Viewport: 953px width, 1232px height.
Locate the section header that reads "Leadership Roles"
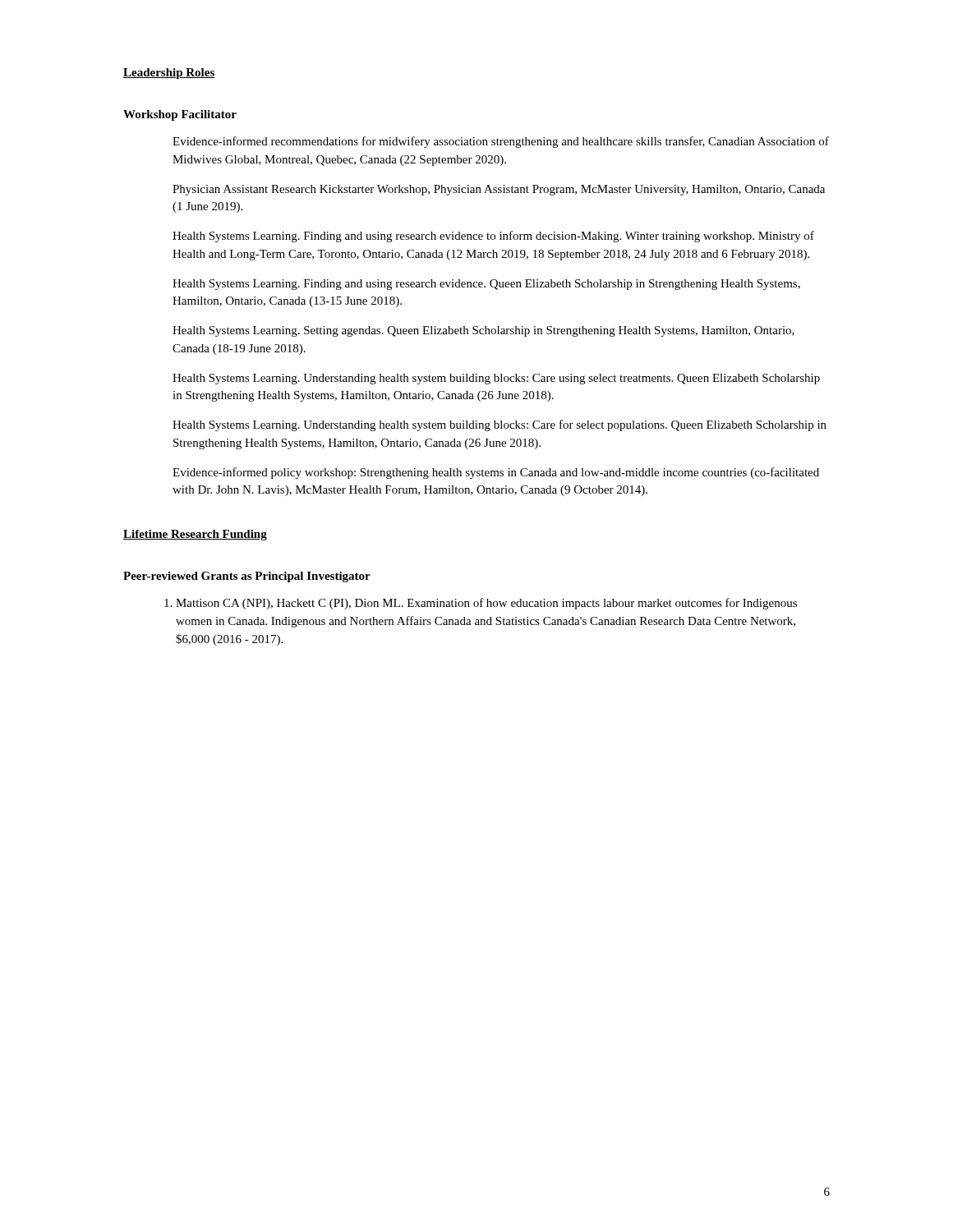169,72
